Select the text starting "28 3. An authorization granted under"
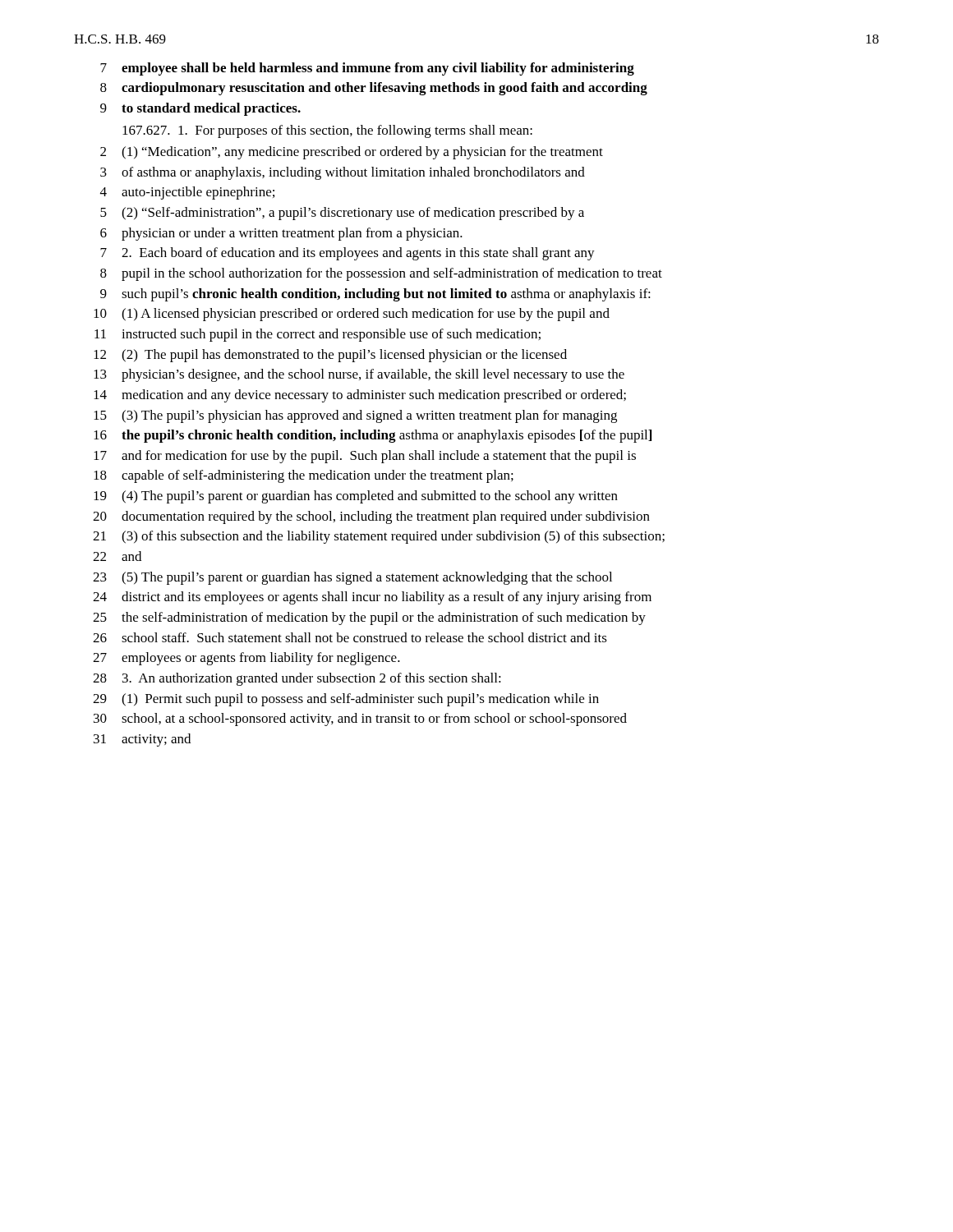Screen dimensions: 1232x953 [476, 679]
